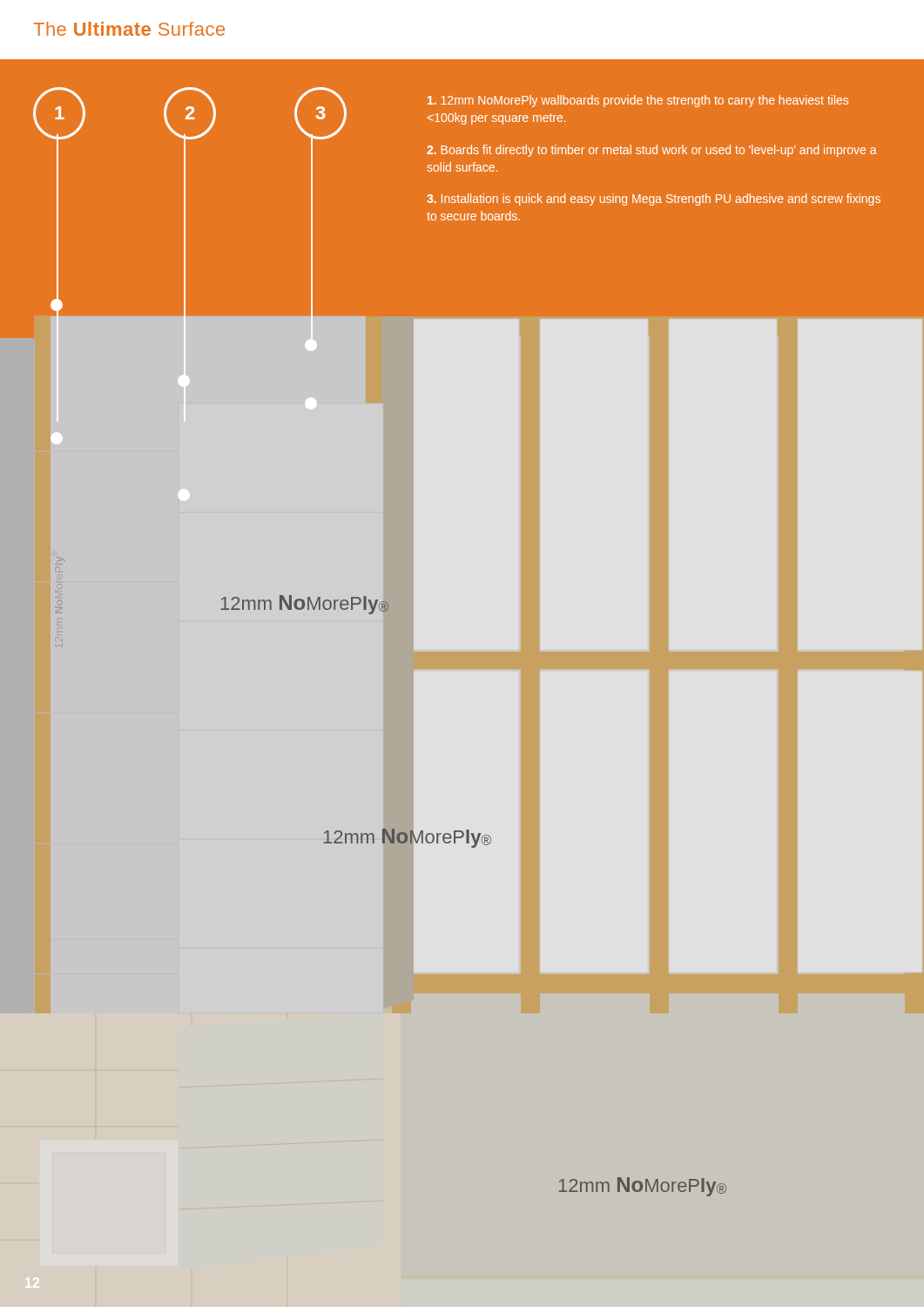
Task: Find the illustration
Action: point(462,683)
